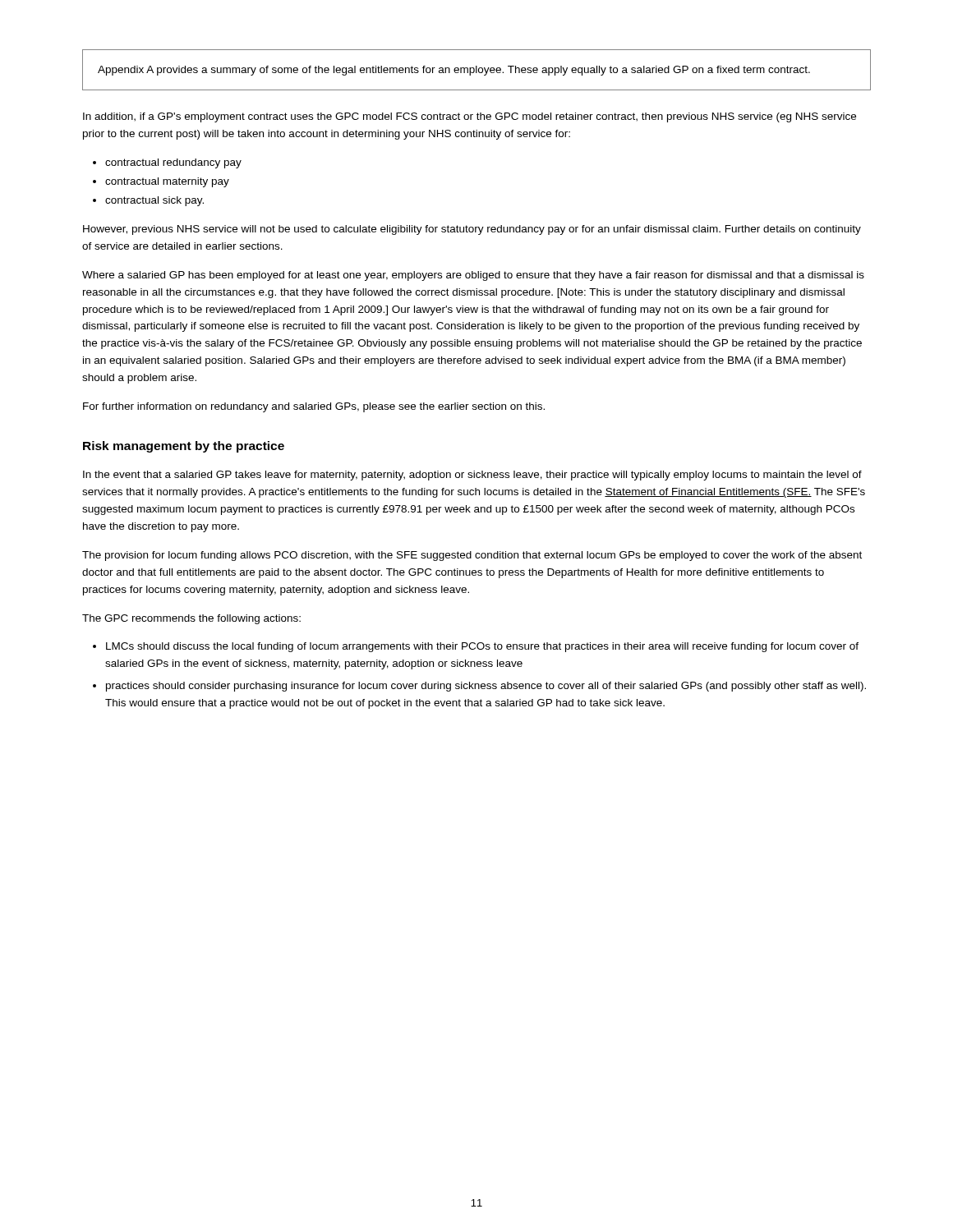Navigate to the region starting "Where a salaried GP has been employed"
953x1232 pixels.
(473, 326)
